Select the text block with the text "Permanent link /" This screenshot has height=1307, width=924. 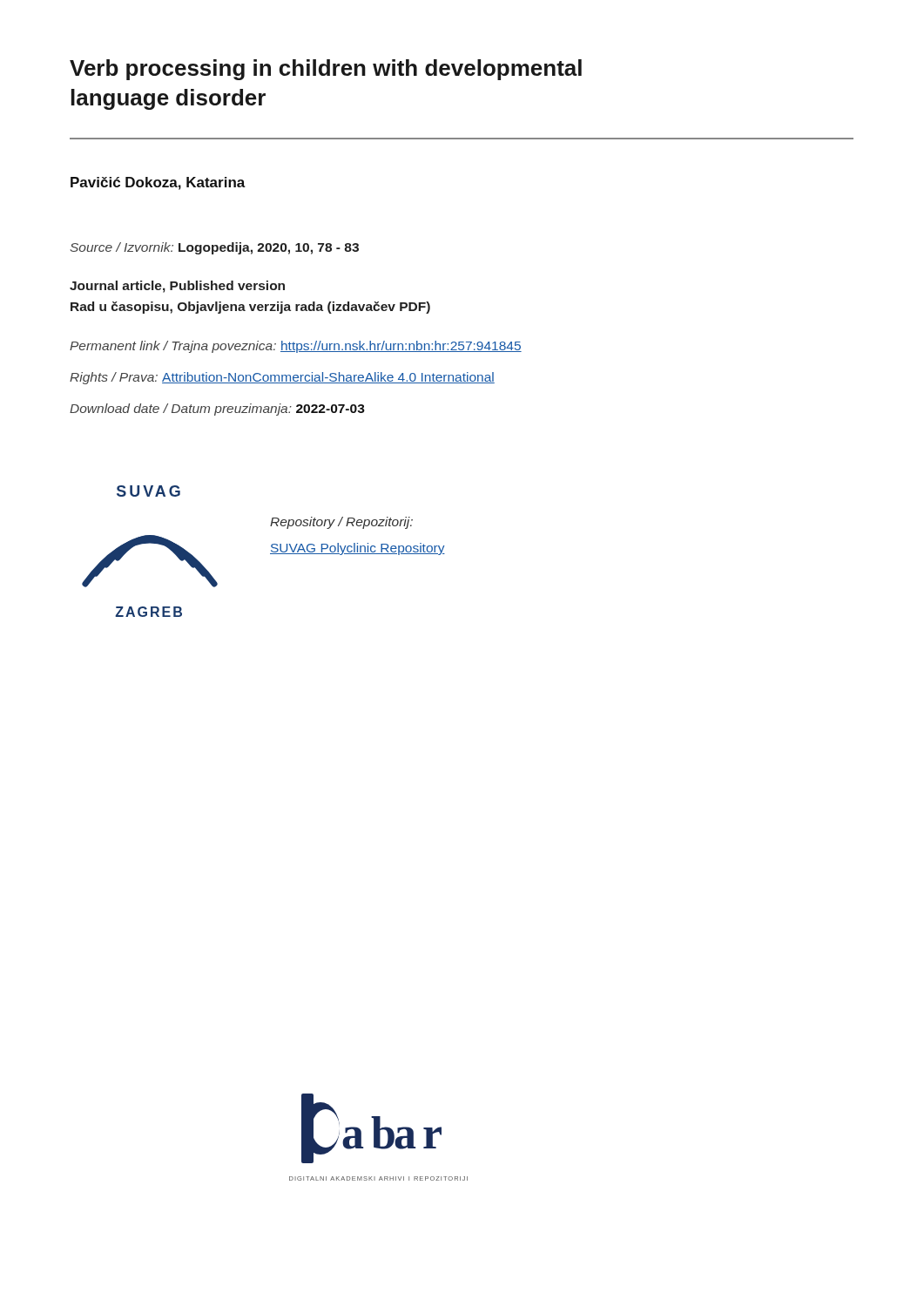pyautogui.click(x=295, y=346)
